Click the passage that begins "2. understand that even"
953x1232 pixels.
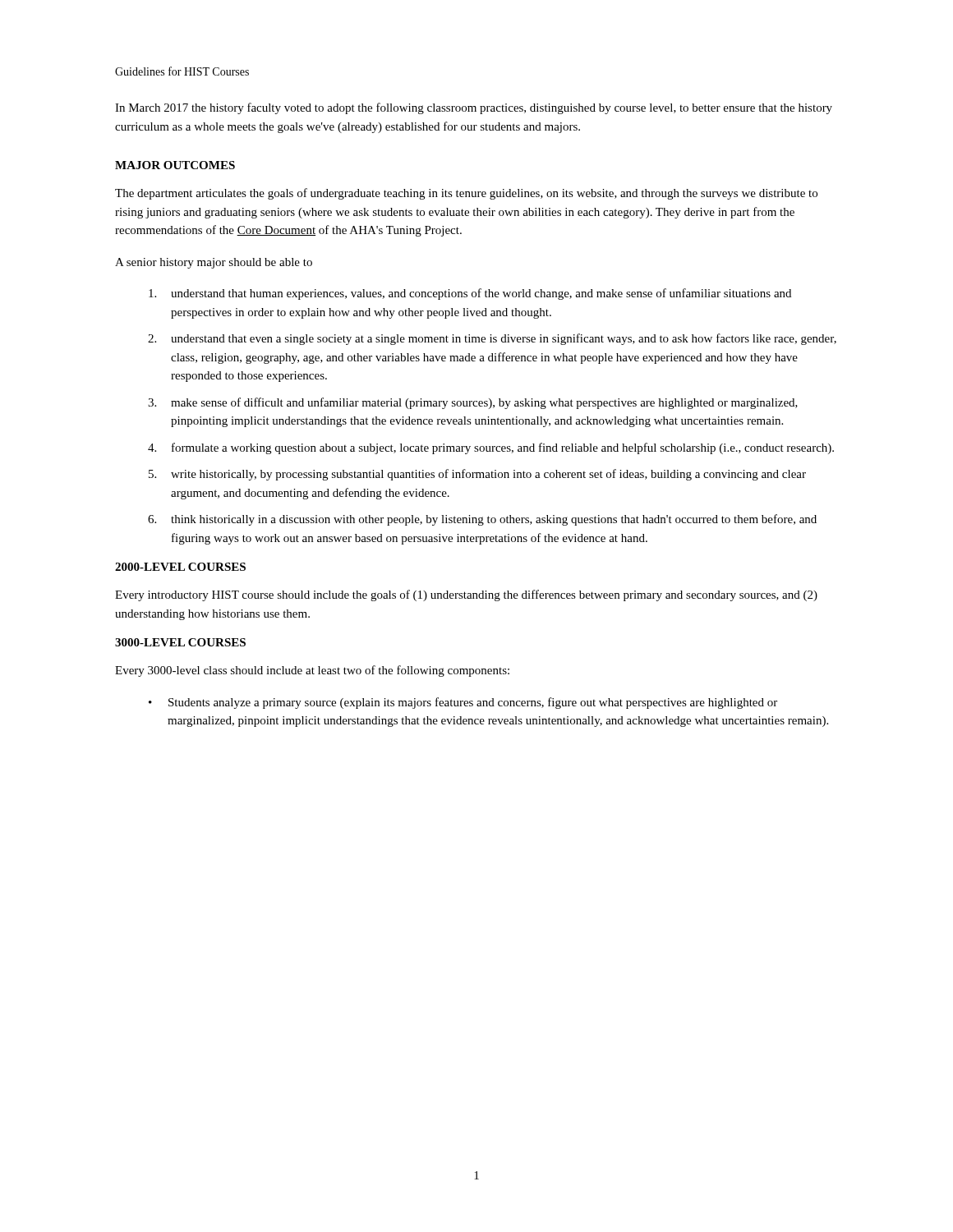493,357
